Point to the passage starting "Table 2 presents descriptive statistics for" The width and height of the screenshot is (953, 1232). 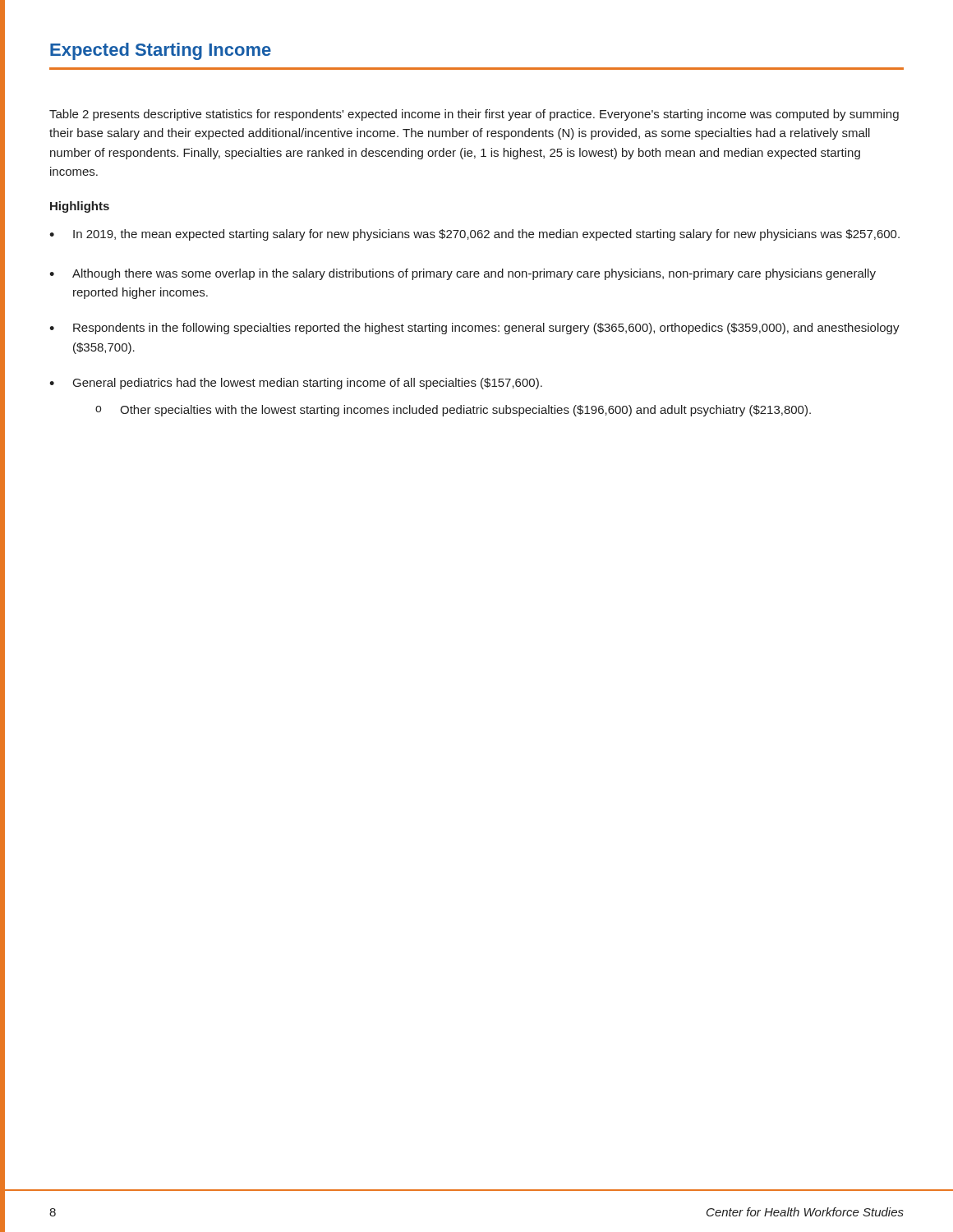point(474,142)
